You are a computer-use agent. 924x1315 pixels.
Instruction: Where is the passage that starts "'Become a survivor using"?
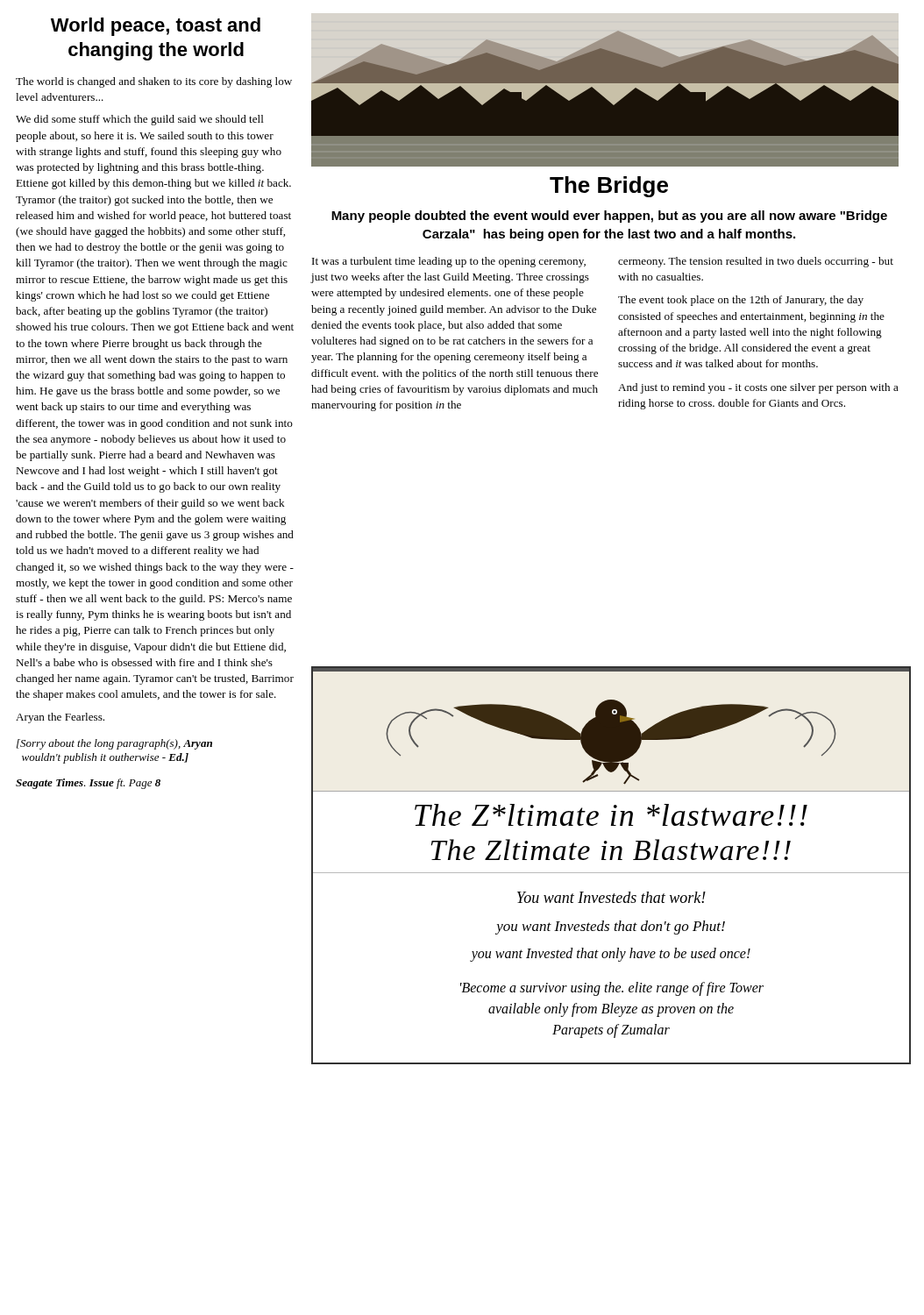(x=611, y=1009)
